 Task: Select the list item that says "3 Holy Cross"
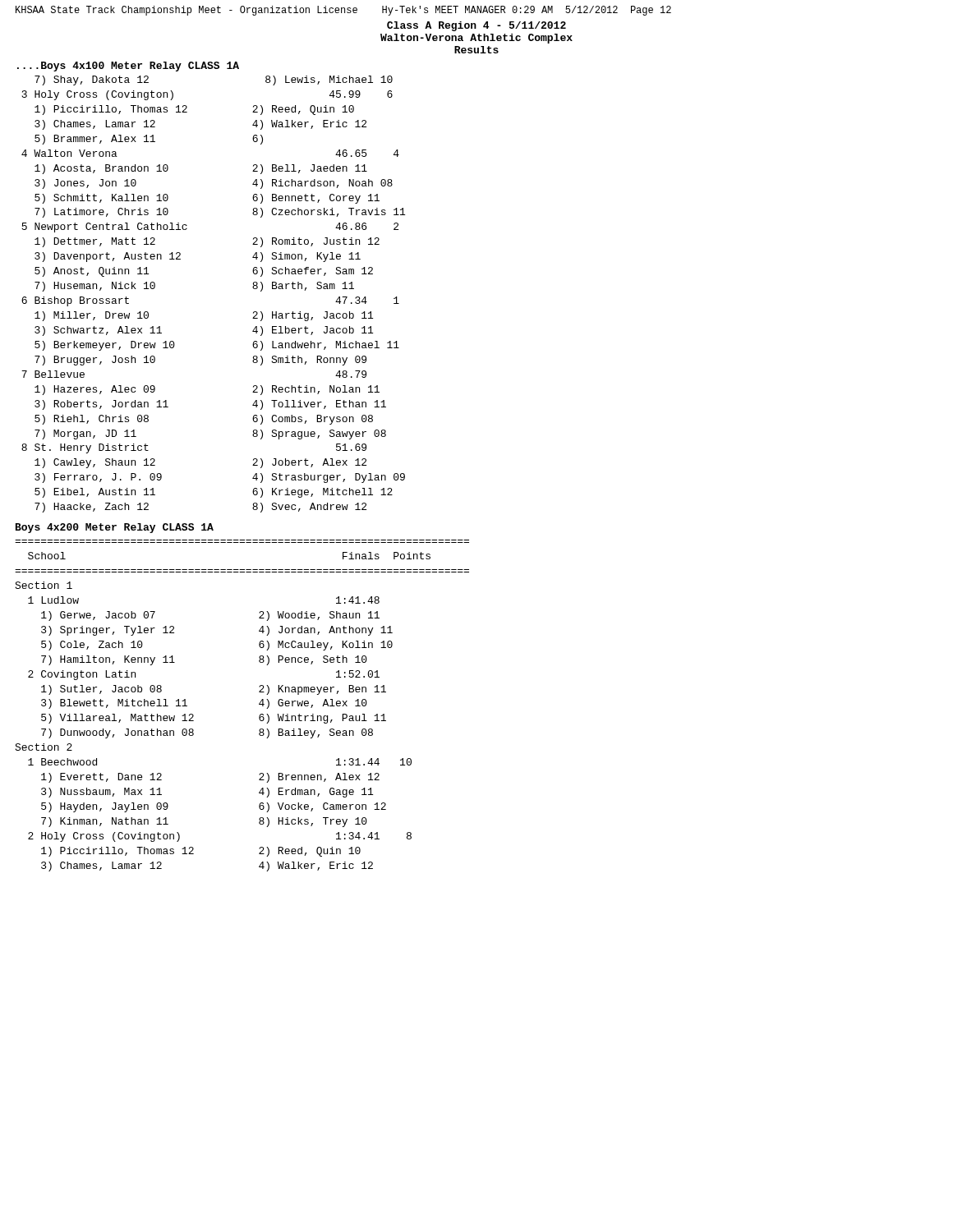pos(94,95)
